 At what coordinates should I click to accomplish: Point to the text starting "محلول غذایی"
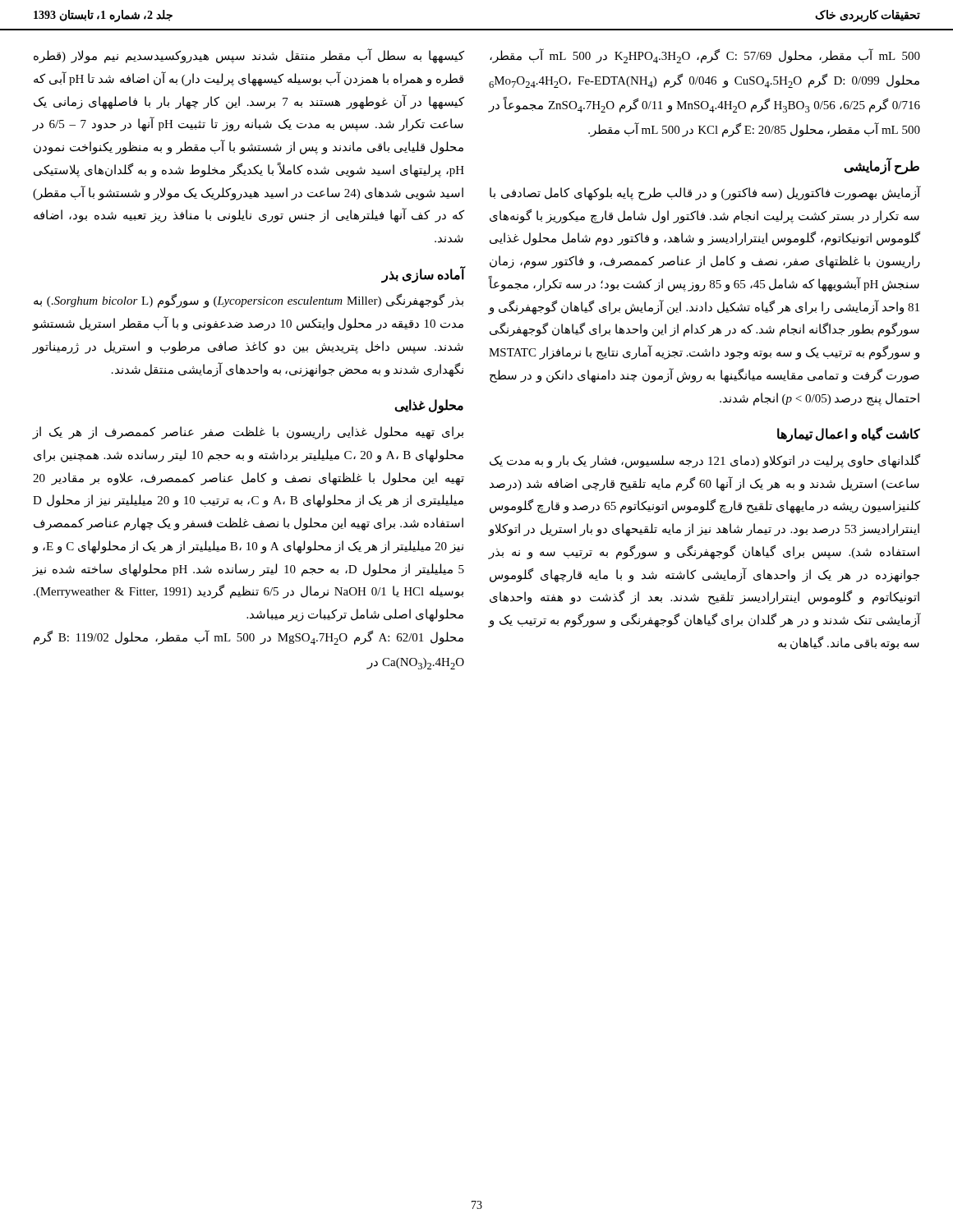point(429,406)
